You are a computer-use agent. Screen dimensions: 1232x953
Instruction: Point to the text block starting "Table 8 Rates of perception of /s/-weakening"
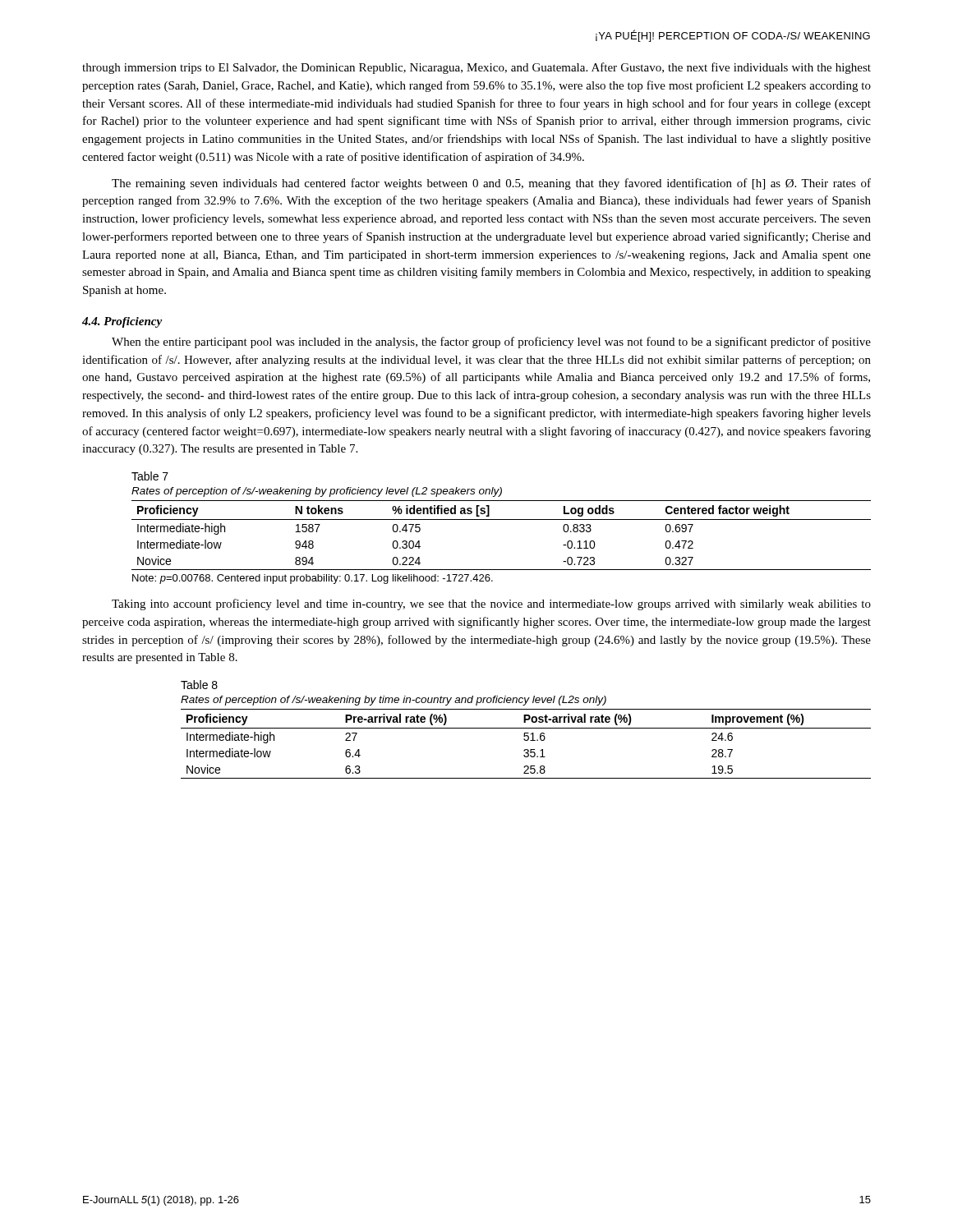pyautogui.click(x=526, y=692)
